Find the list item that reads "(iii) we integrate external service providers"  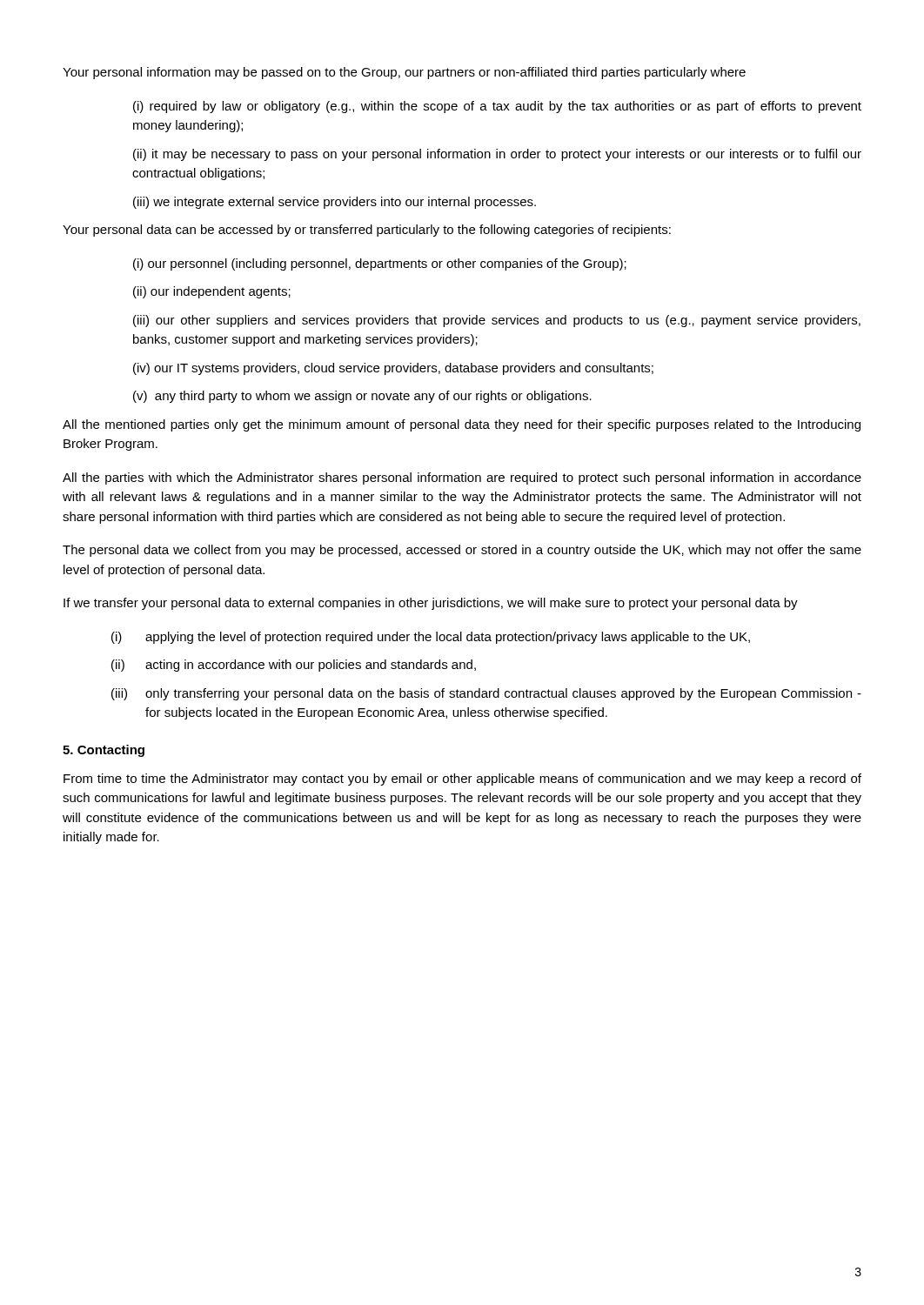pyautogui.click(x=335, y=201)
